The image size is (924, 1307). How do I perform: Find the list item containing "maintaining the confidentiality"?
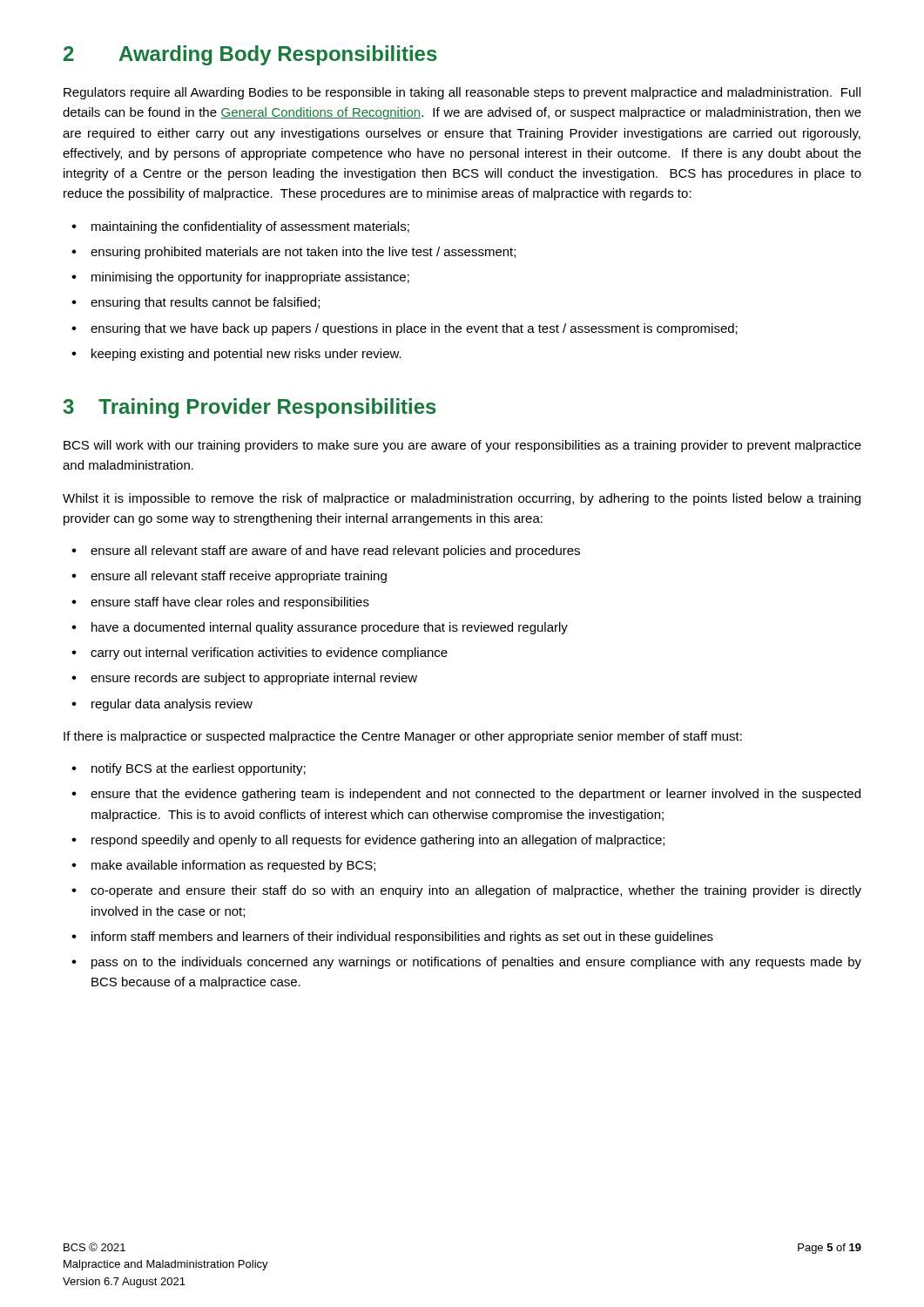tap(240, 227)
